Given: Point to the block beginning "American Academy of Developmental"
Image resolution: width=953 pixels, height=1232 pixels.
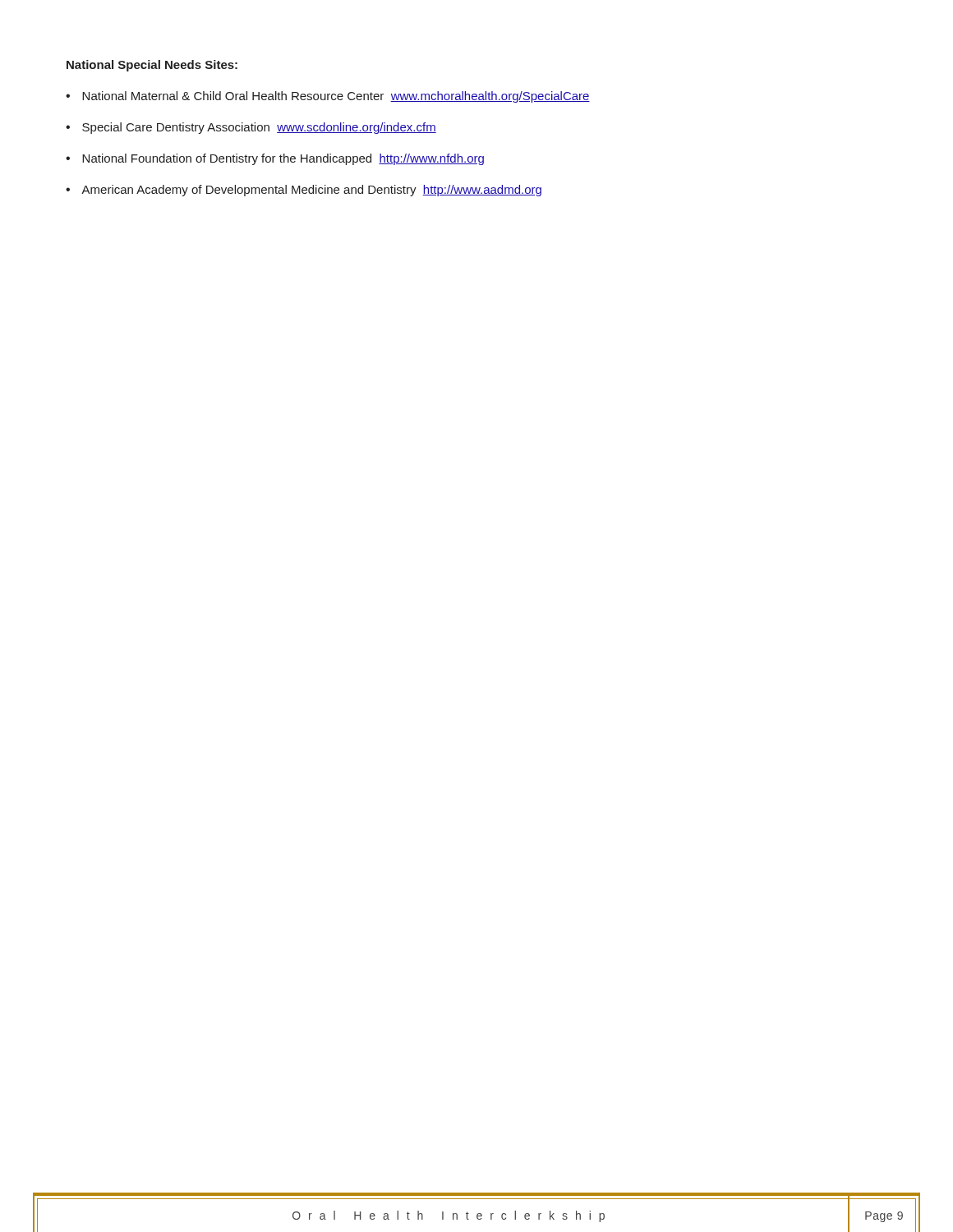Looking at the screenshot, I should click(x=312, y=190).
